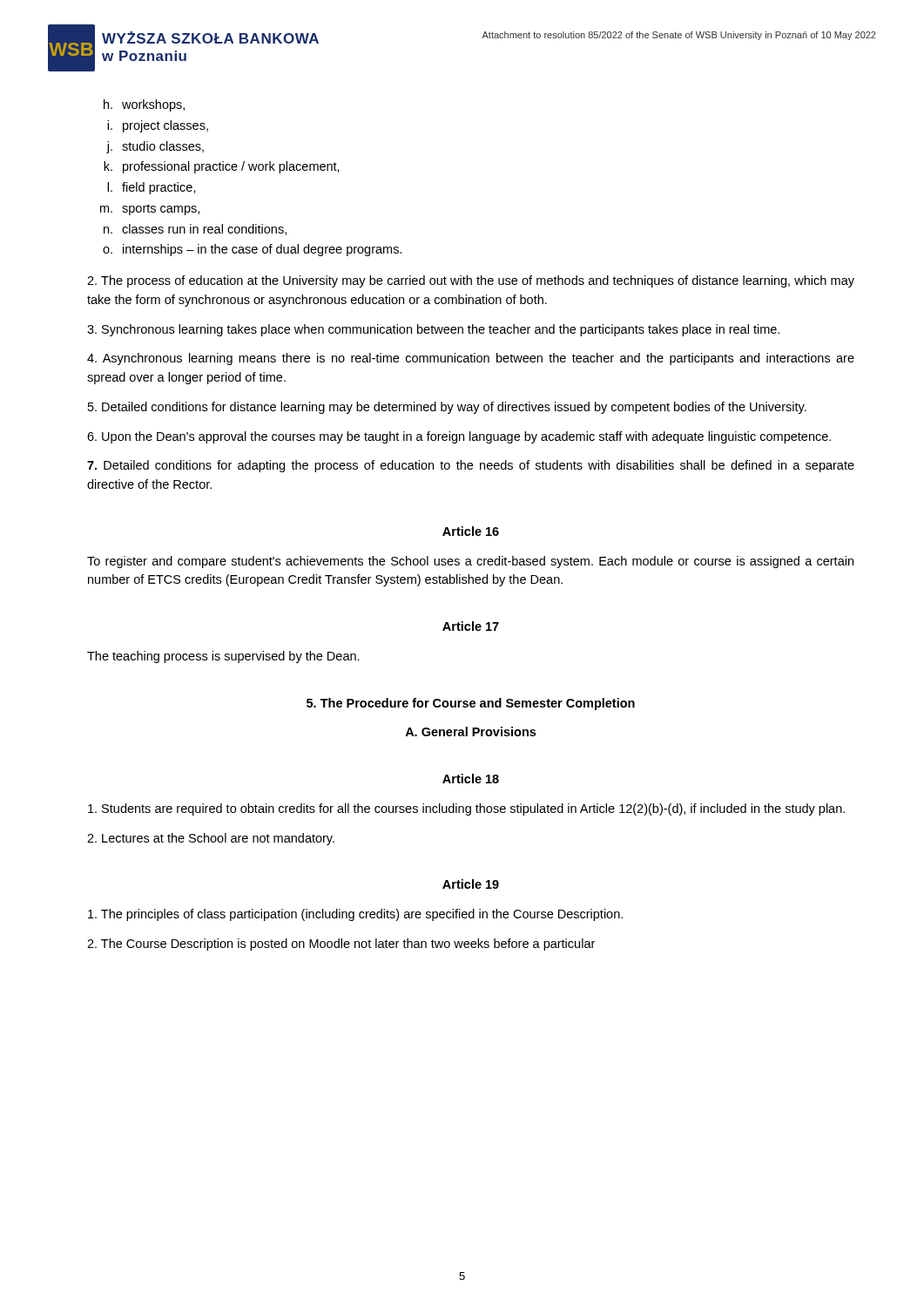Find the block on this page that starts "Detailed conditions for distance learning may be"
924x1307 pixels.
pyautogui.click(x=447, y=407)
